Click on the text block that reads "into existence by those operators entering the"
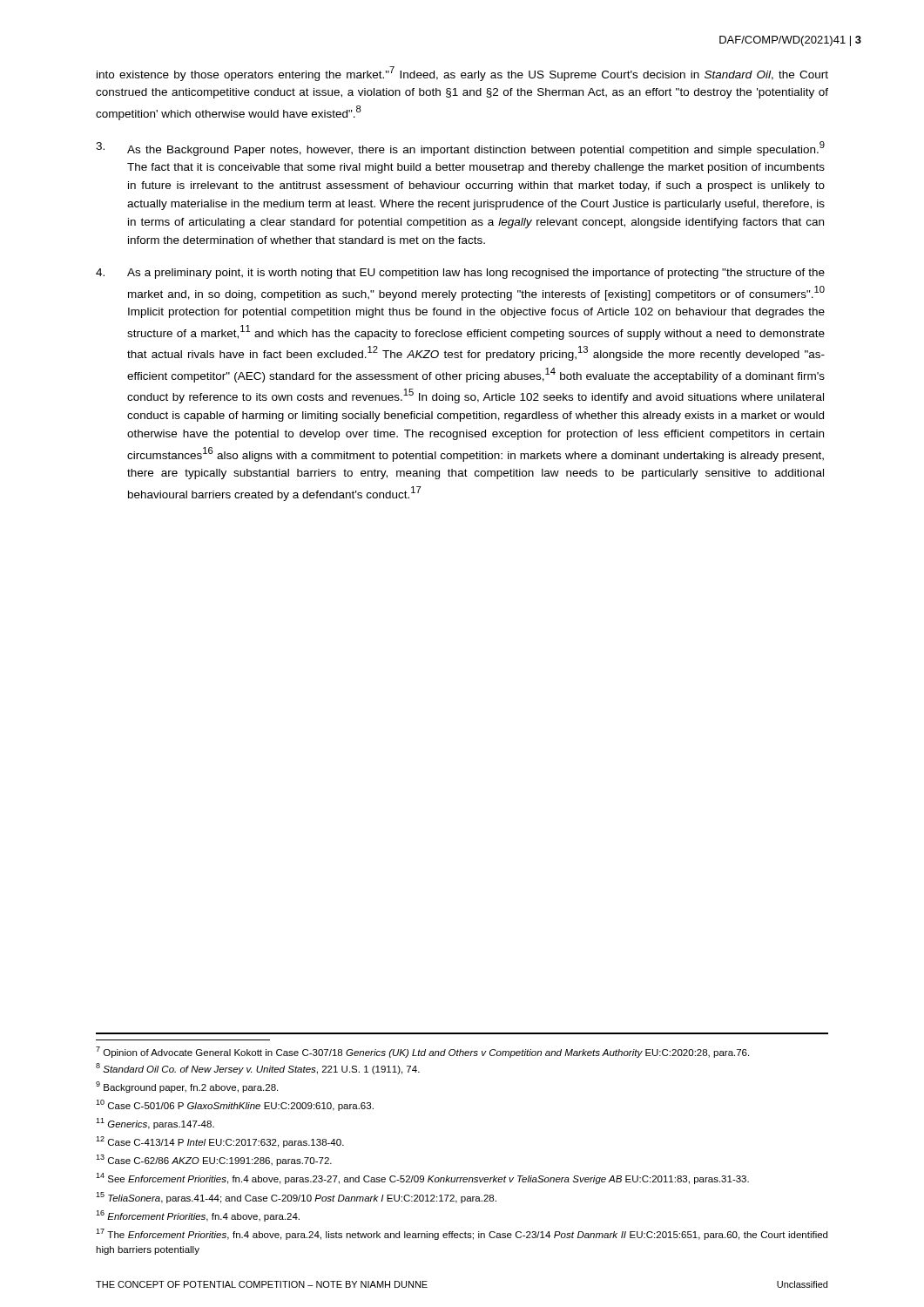 point(462,92)
